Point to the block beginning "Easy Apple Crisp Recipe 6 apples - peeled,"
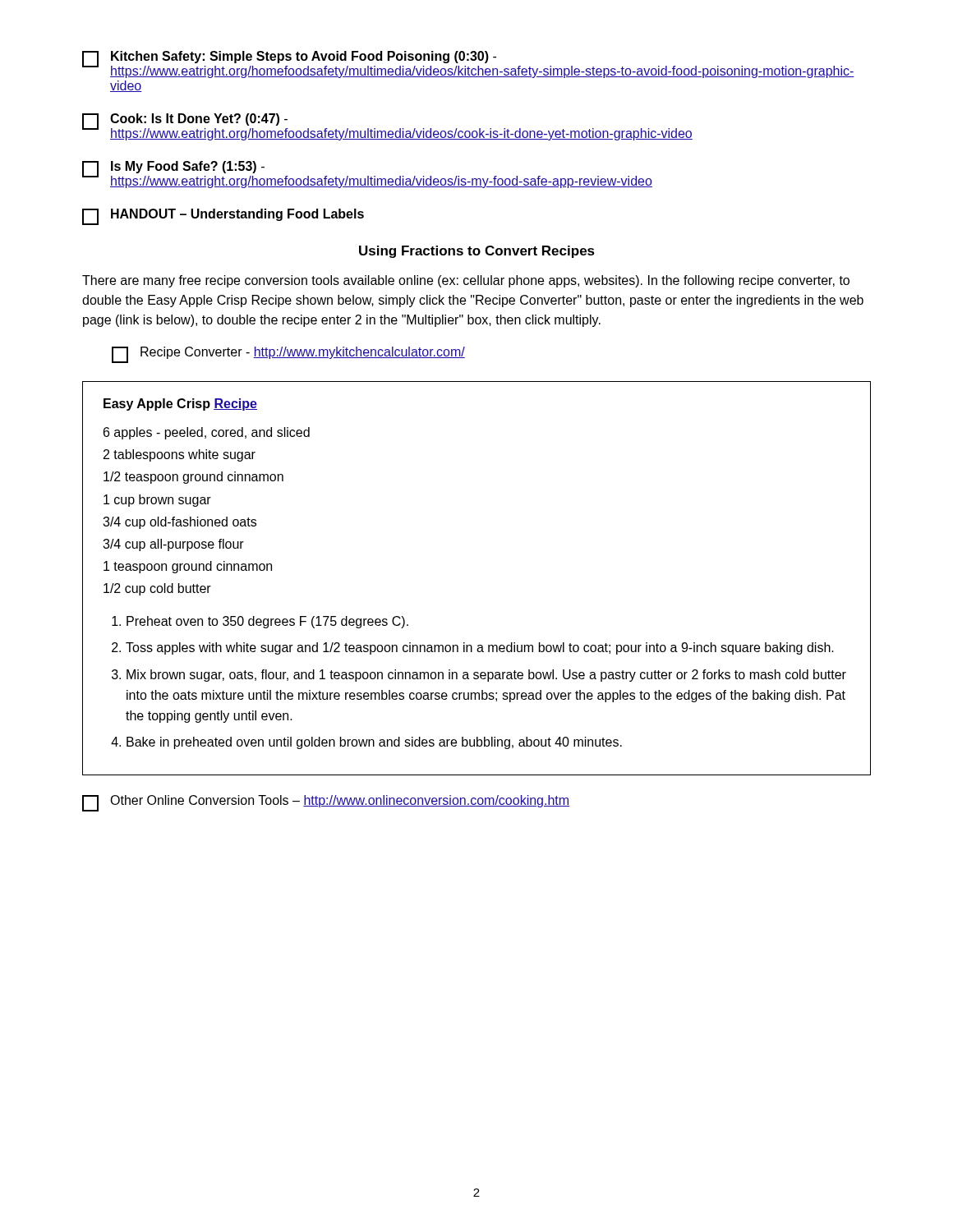Viewport: 953px width, 1232px height. tap(180, 405)
